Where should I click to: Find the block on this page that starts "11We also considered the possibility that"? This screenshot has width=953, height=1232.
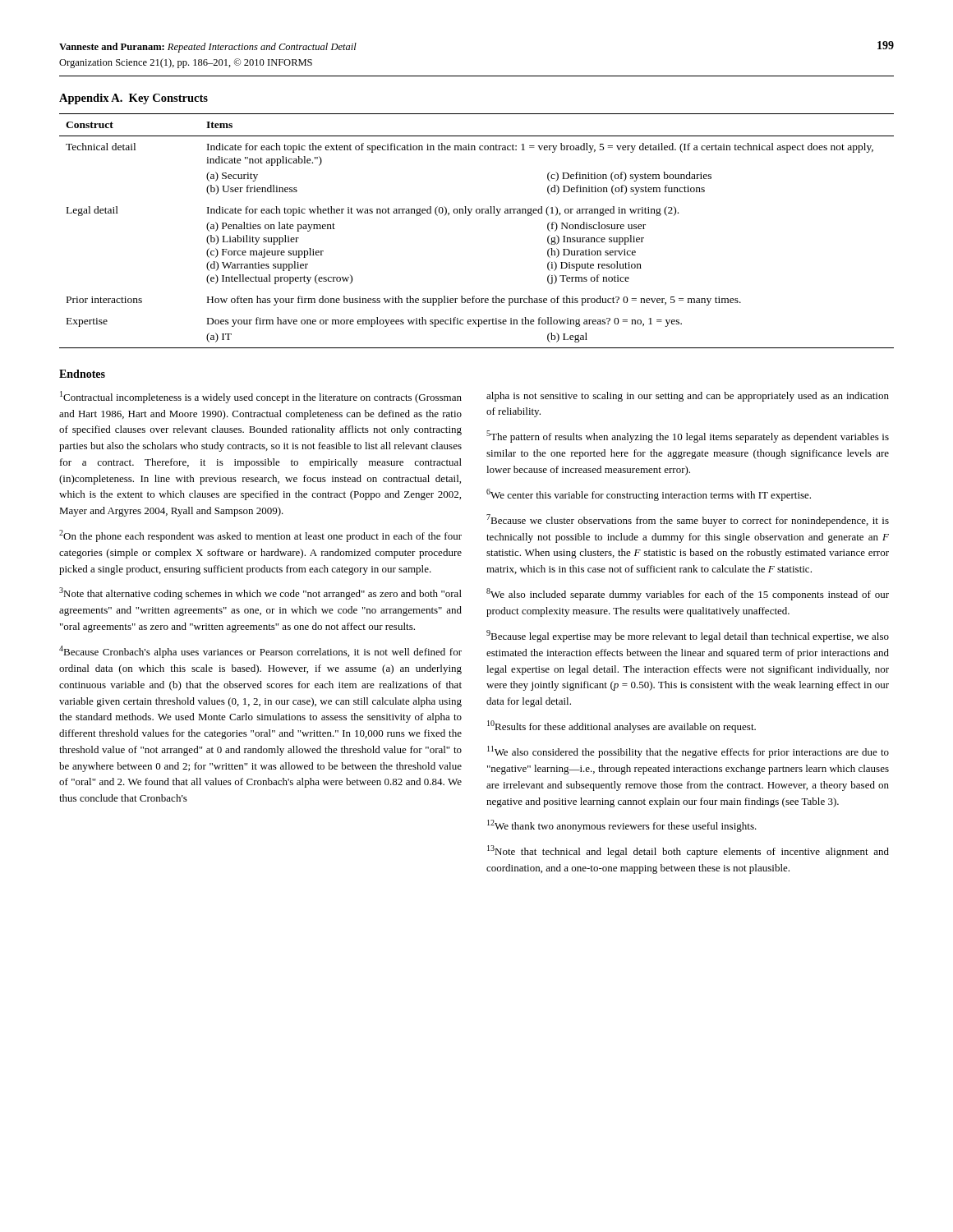(688, 776)
